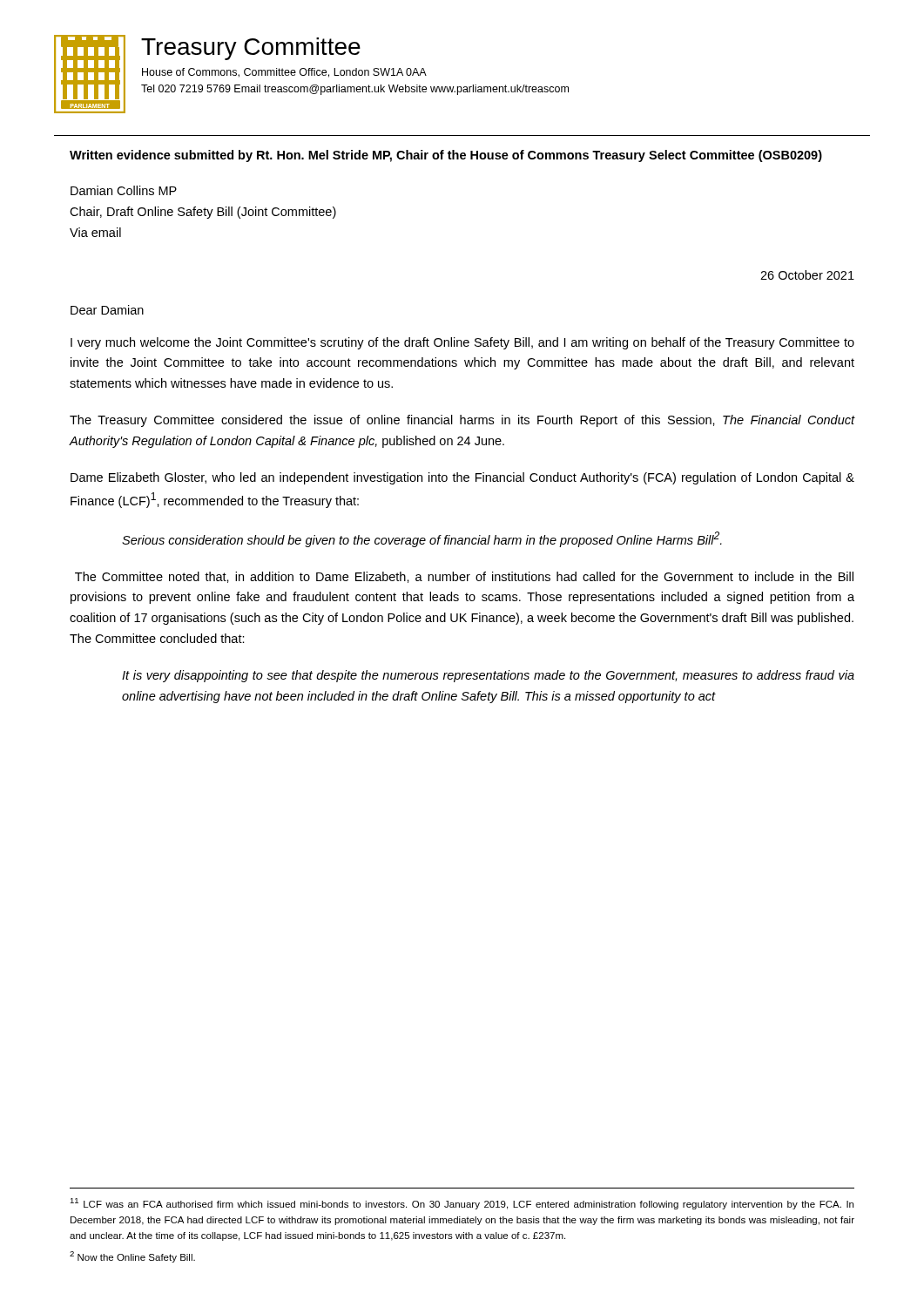Select the region starting "2 Now the Online"
Viewport: 924px width, 1307px height.
pyautogui.click(x=133, y=1256)
